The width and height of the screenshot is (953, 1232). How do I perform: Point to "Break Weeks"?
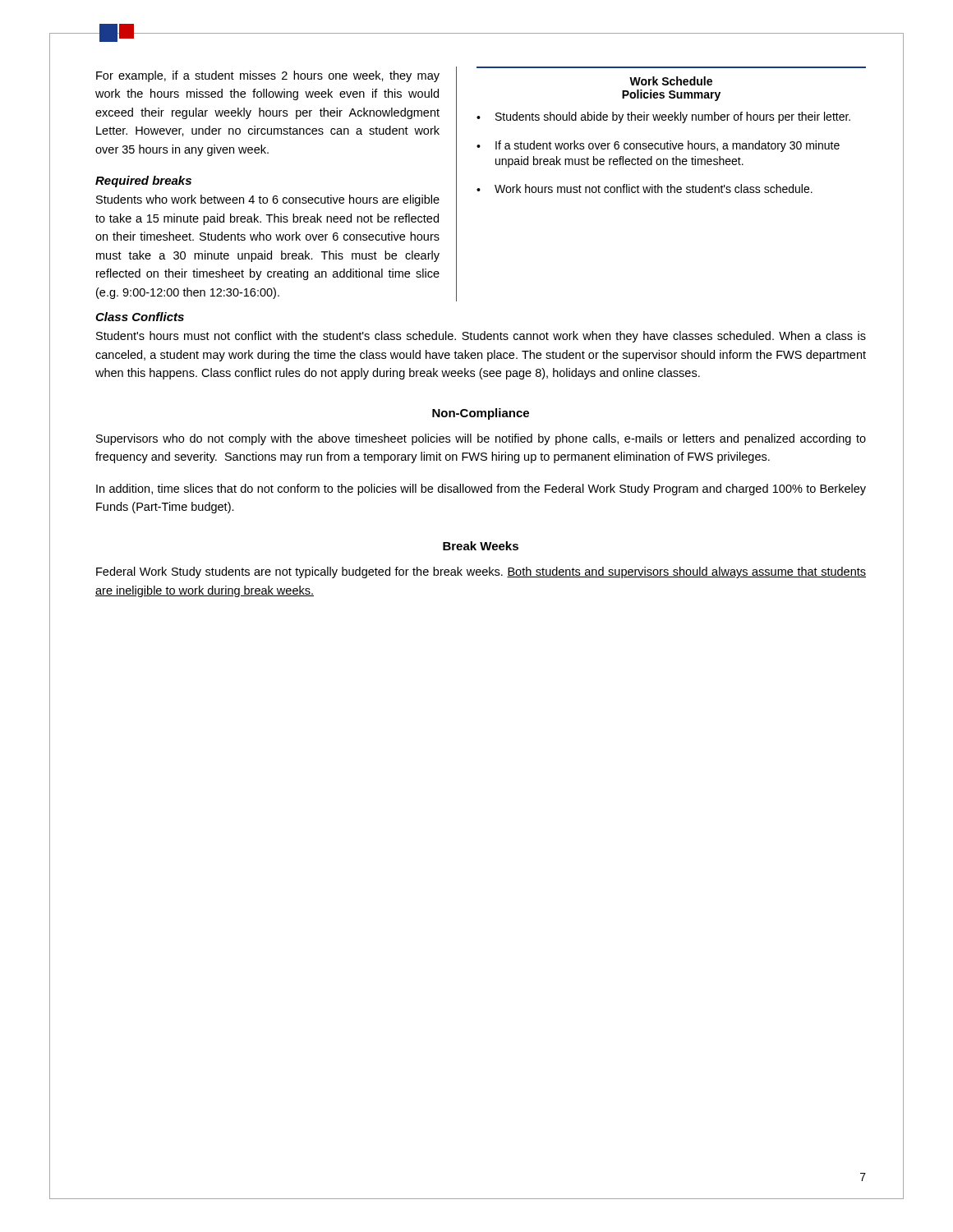pyautogui.click(x=481, y=546)
